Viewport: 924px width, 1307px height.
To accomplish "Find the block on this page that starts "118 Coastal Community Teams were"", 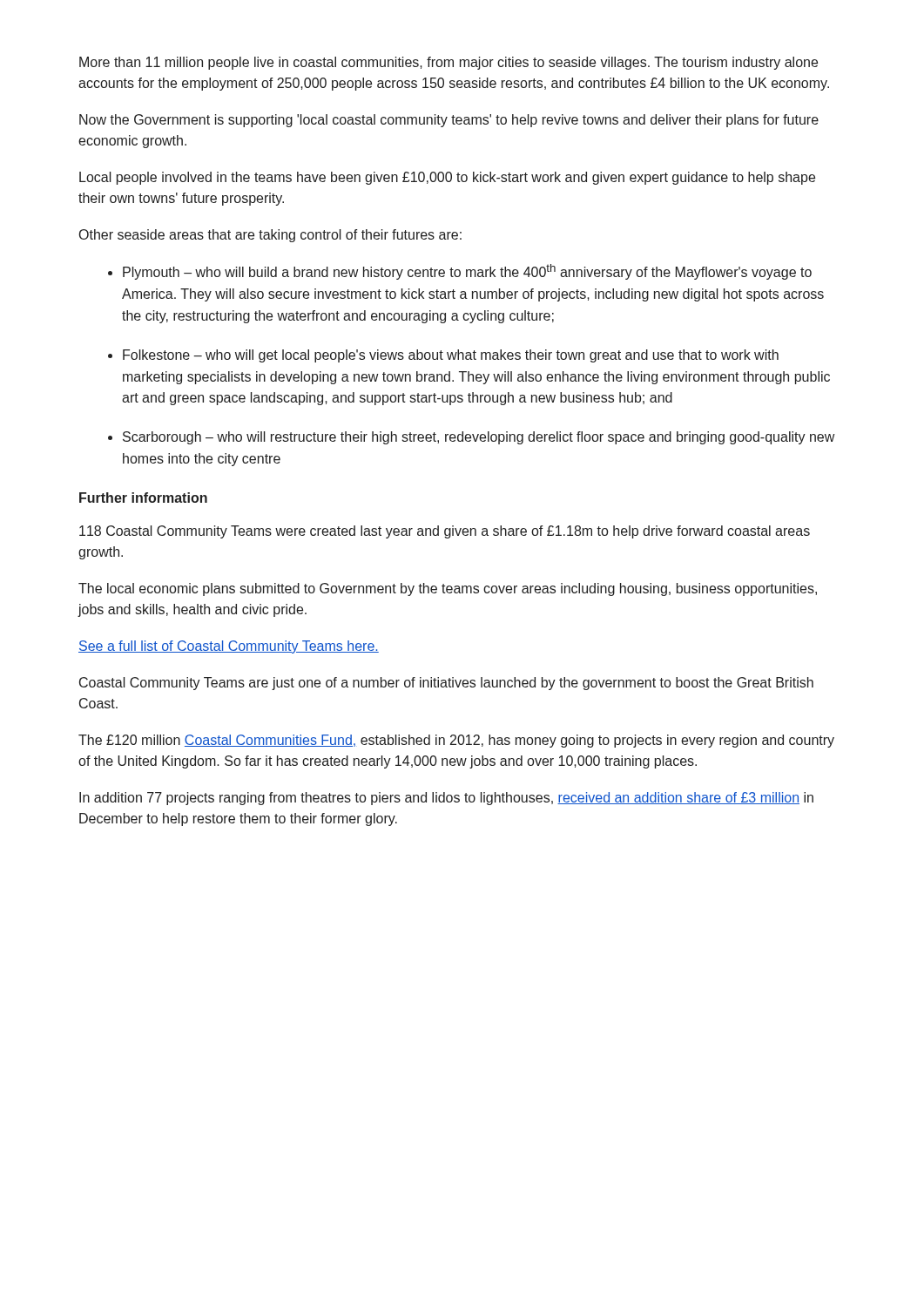I will [458, 542].
